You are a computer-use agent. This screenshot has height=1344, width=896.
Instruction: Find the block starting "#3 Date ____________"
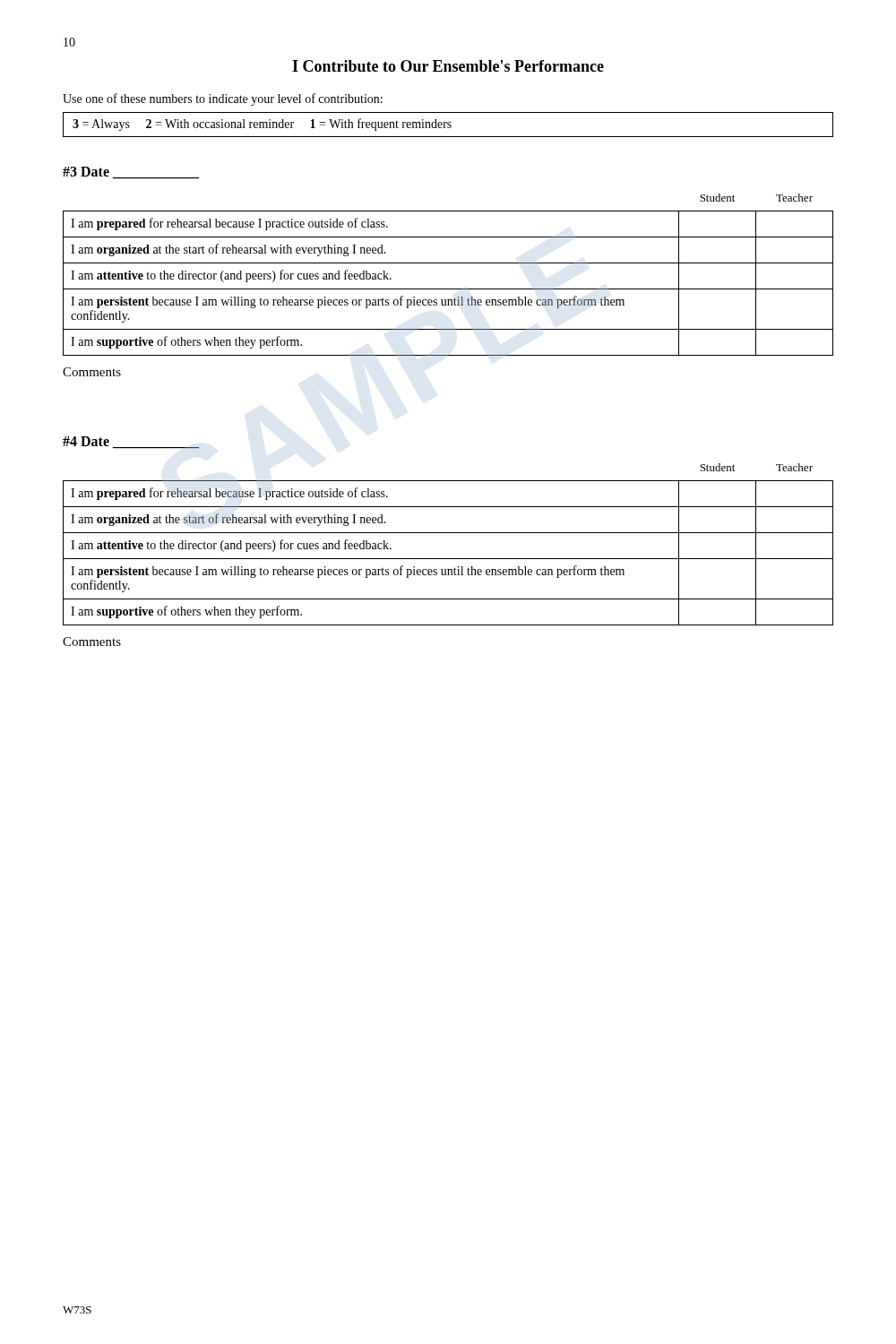(131, 172)
